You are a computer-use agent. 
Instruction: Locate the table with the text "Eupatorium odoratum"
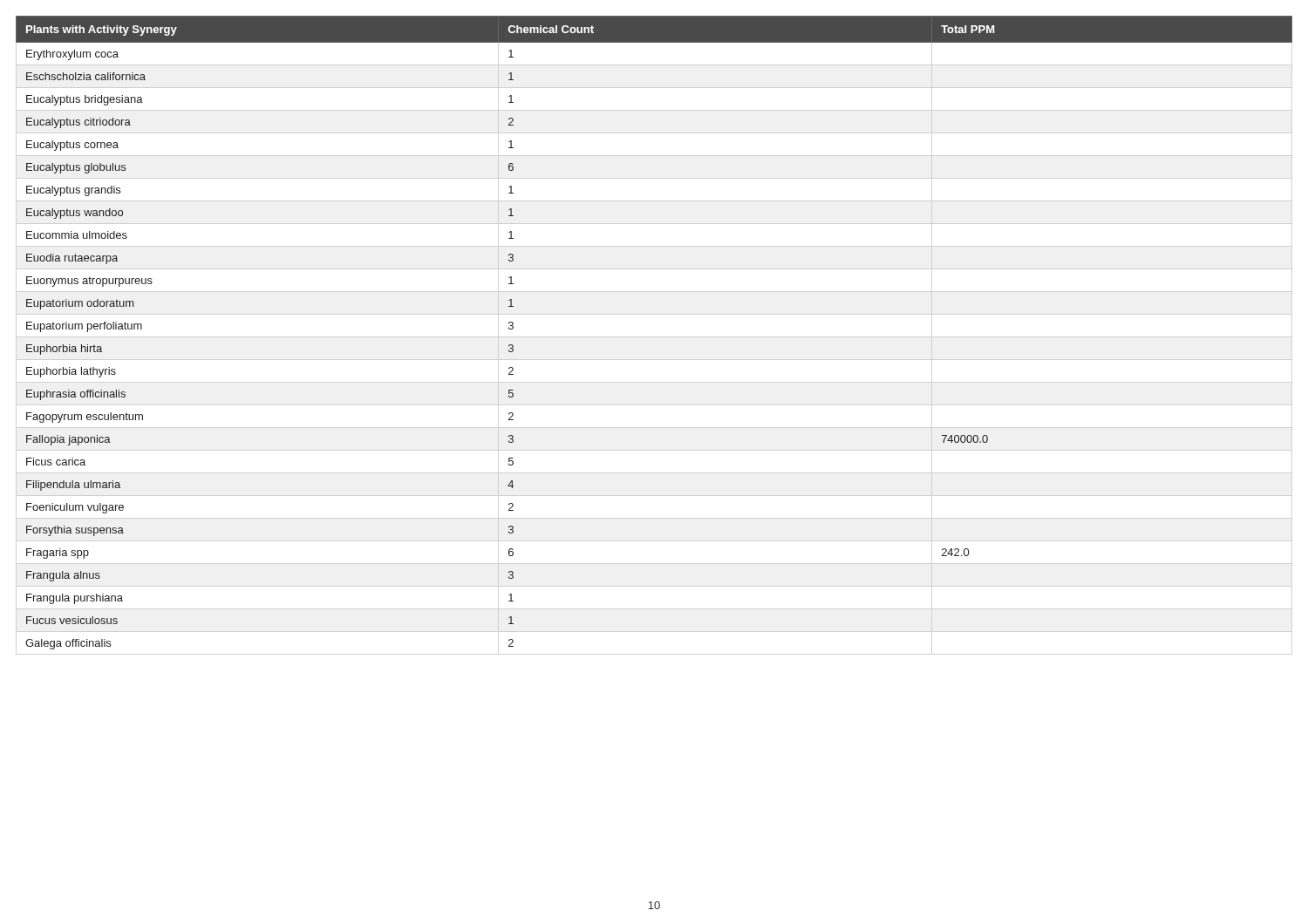[x=654, y=335]
